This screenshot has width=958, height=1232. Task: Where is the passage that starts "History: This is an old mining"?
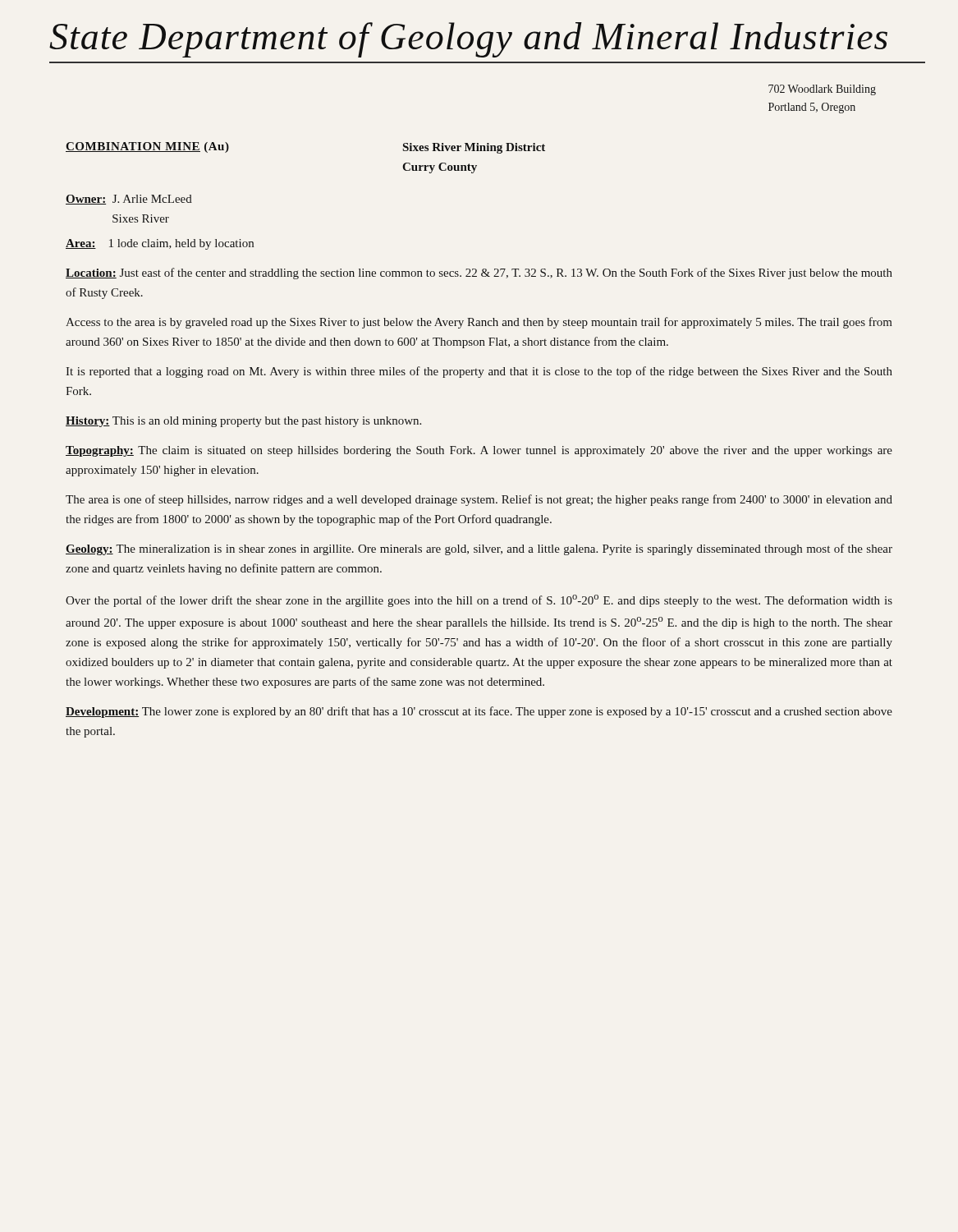point(244,421)
